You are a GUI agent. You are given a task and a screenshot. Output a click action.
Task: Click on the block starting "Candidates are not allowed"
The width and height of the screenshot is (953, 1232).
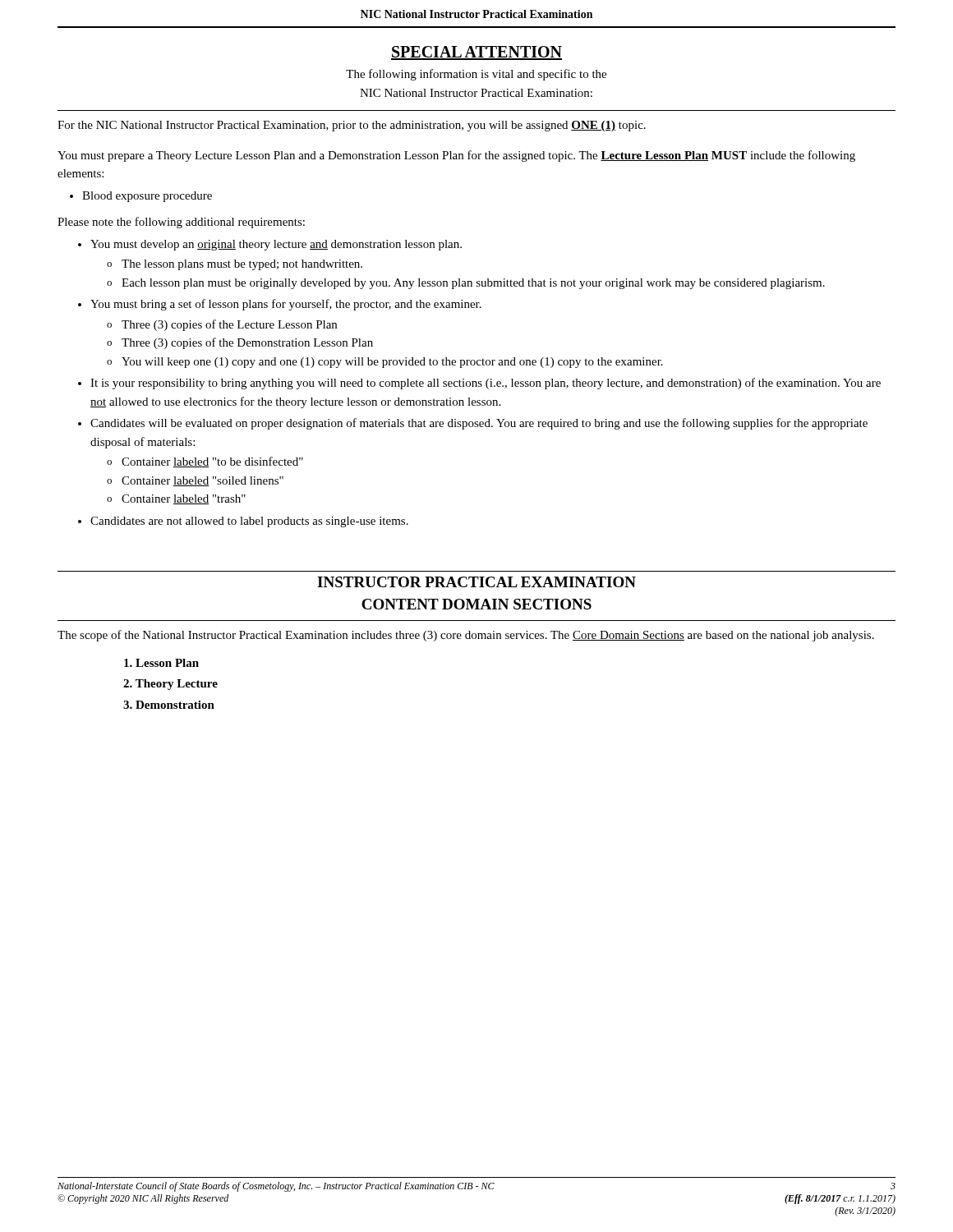tap(249, 520)
